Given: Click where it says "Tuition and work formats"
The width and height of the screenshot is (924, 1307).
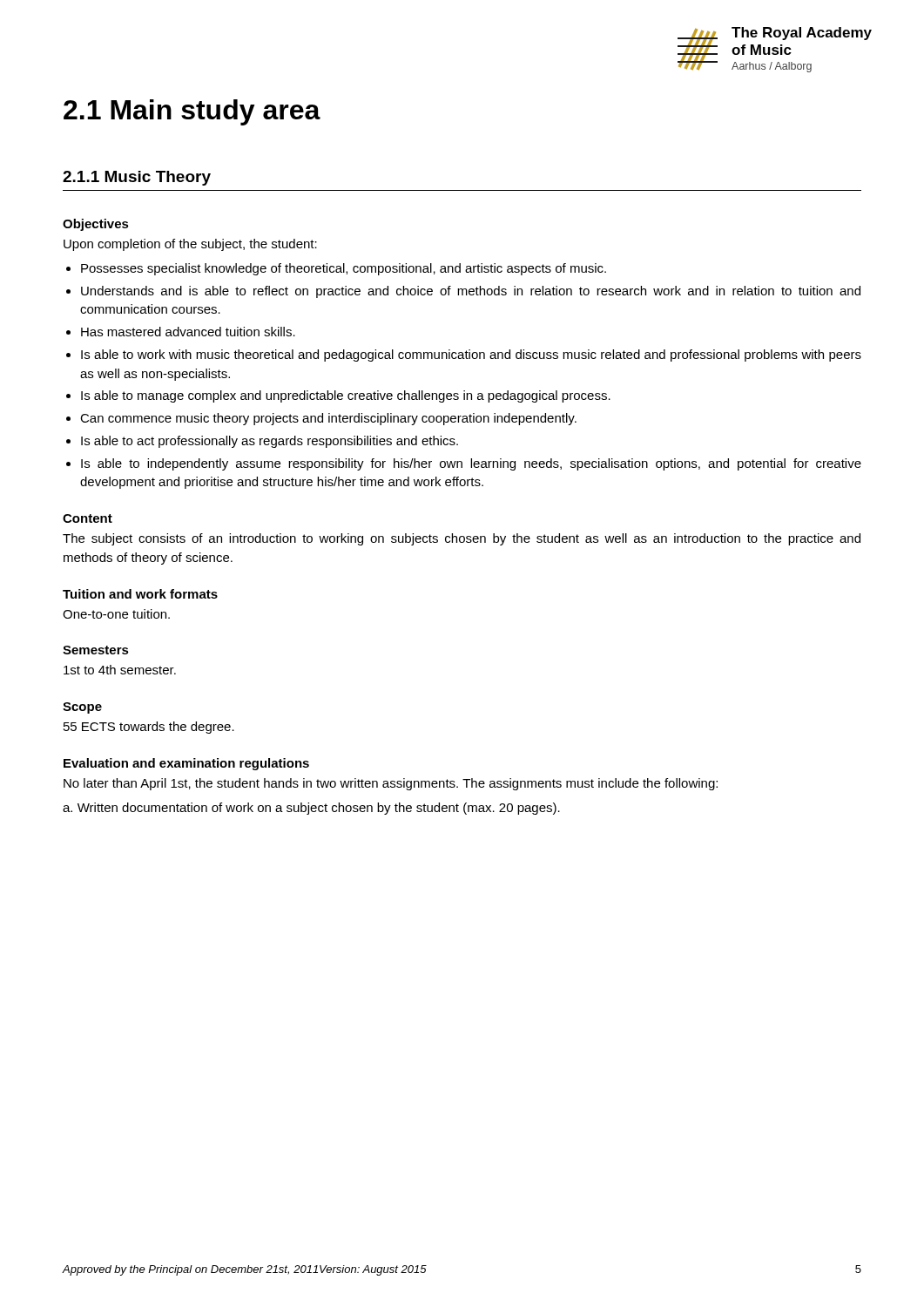Looking at the screenshot, I should pyautogui.click(x=140, y=593).
